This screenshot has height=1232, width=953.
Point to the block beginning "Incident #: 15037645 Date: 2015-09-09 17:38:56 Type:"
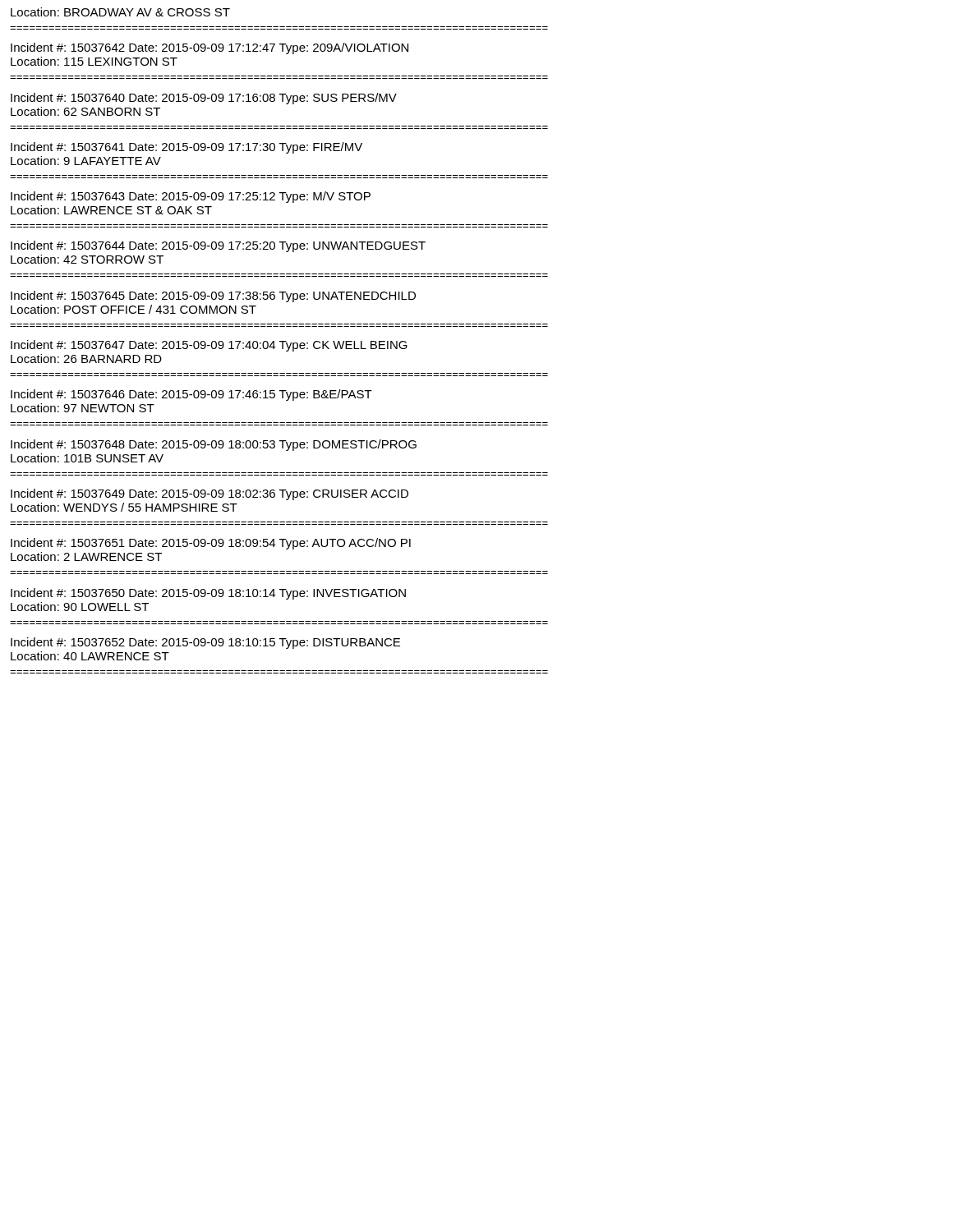(213, 302)
